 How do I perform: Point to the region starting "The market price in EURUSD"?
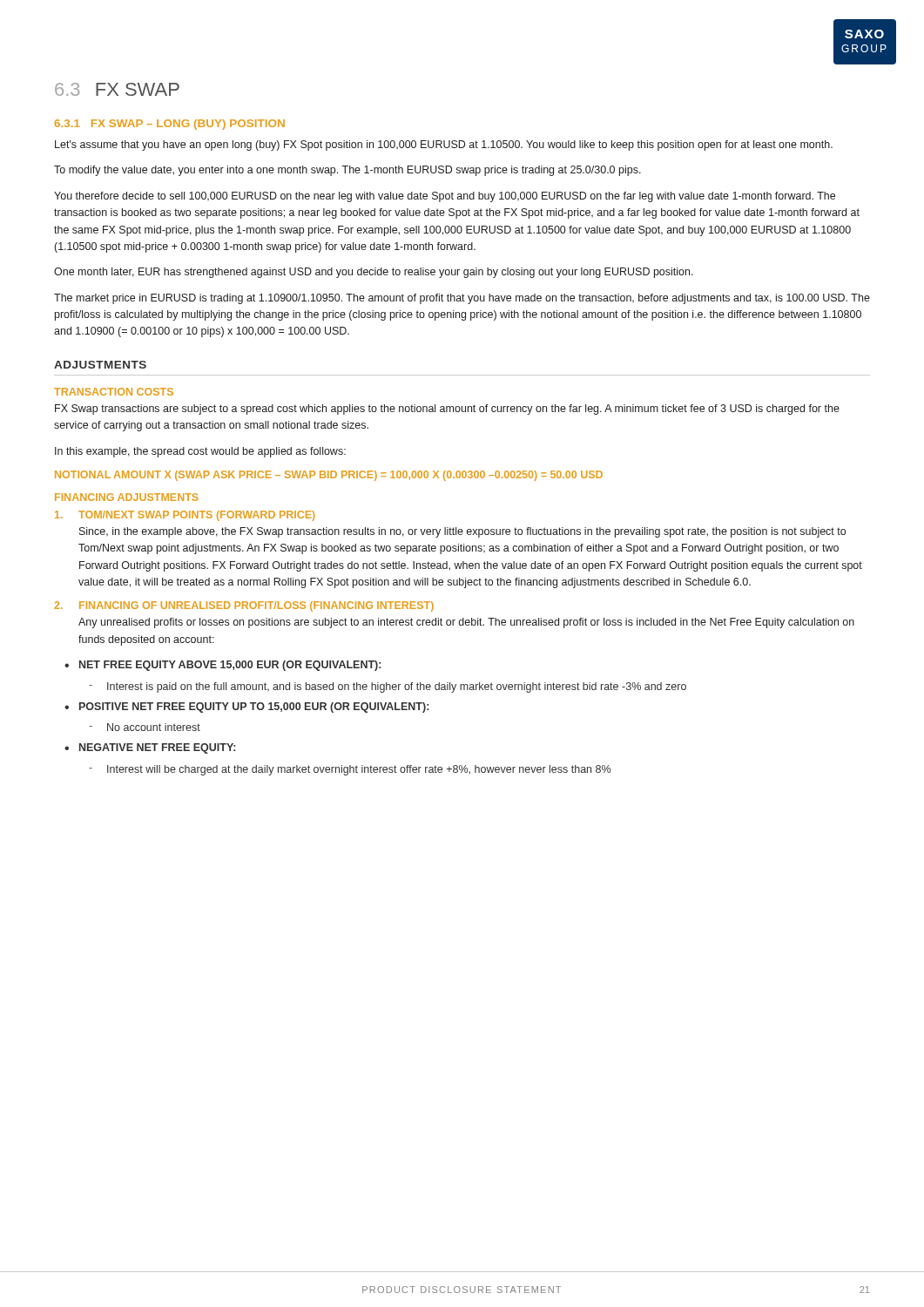click(x=462, y=315)
